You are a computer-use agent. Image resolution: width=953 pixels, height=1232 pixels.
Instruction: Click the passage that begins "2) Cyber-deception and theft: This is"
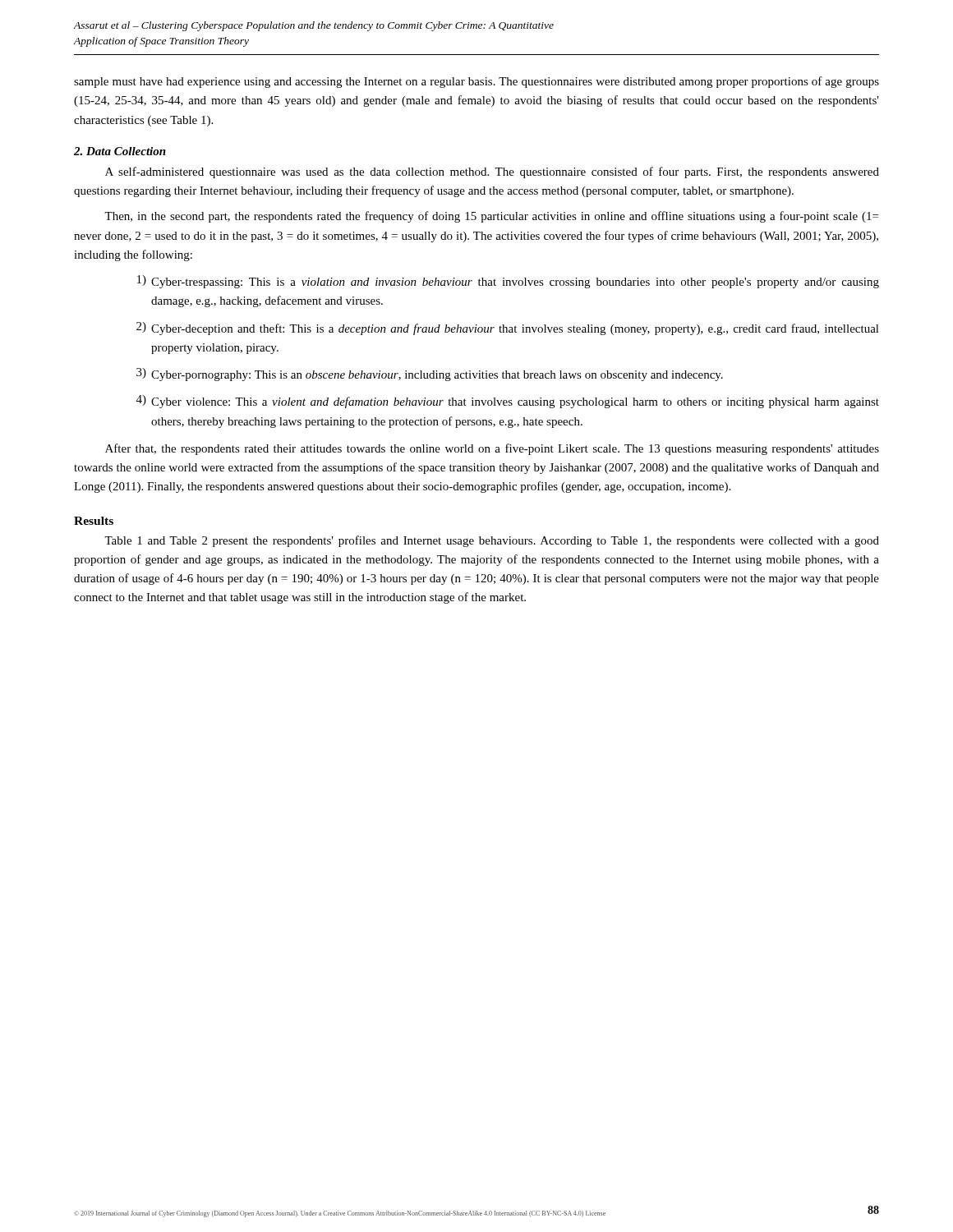(476, 338)
